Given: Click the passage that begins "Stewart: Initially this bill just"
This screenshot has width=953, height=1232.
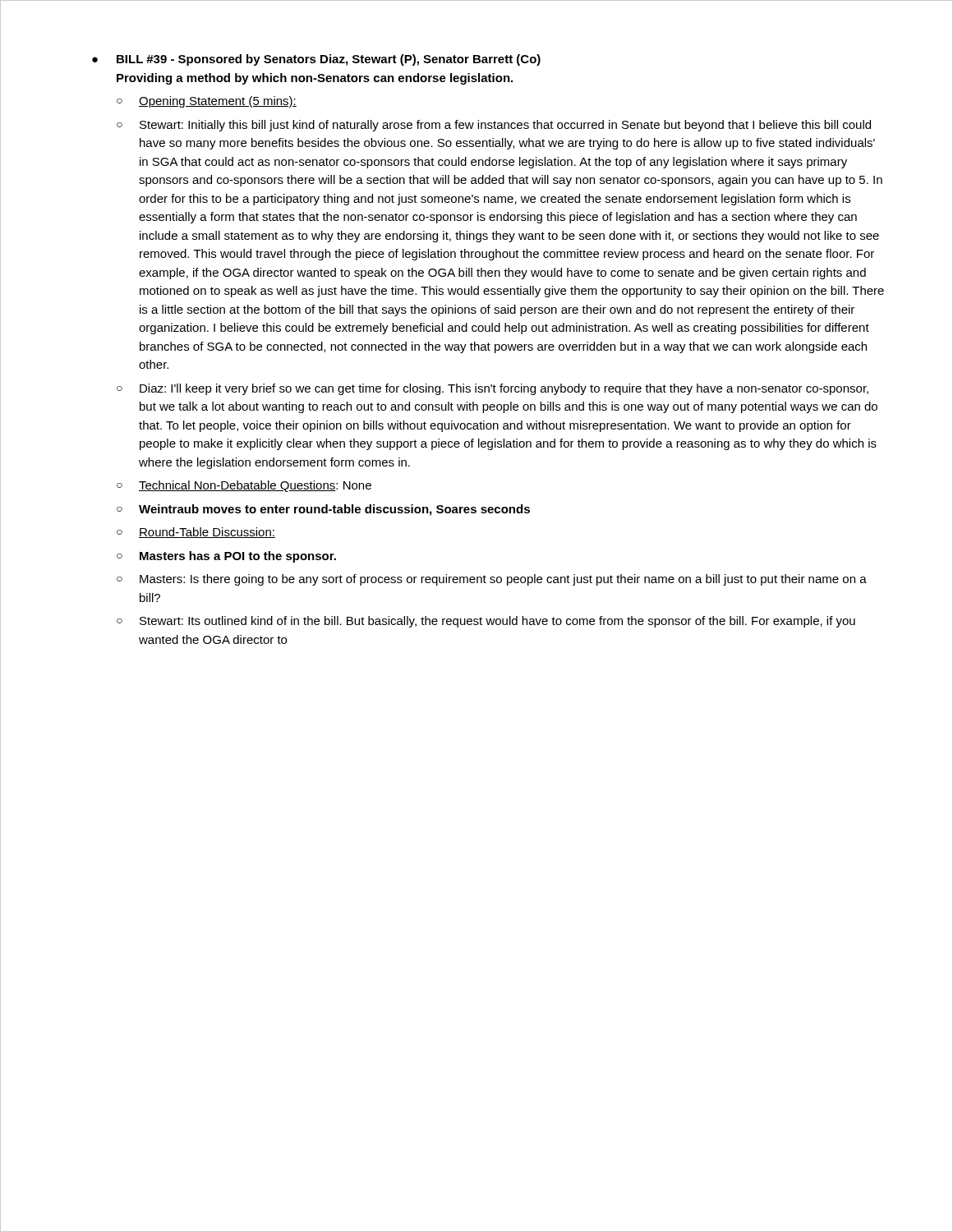Looking at the screenshot, I should tap(512, 244).
